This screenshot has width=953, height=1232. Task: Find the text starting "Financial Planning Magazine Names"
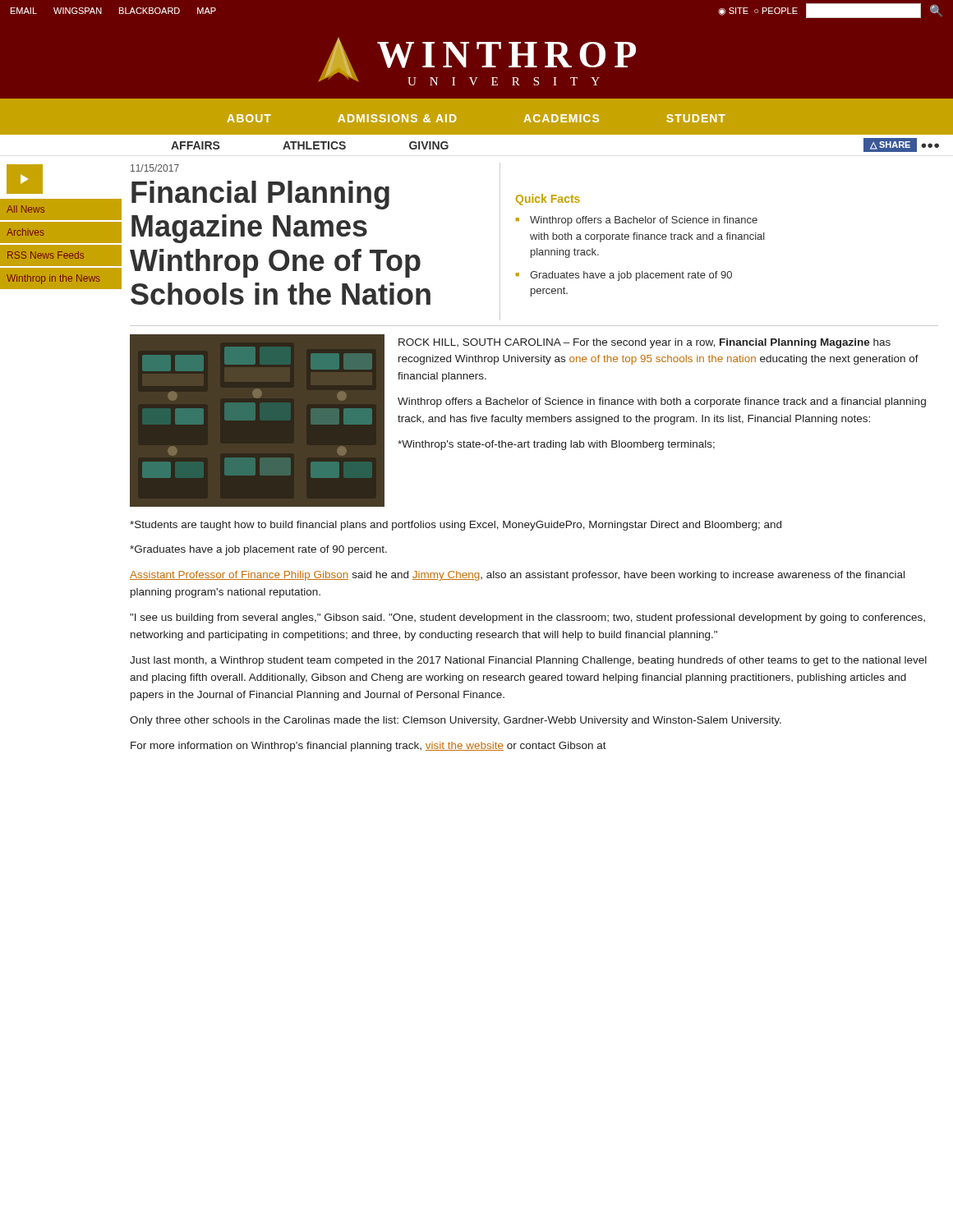[x=281, y=244]
